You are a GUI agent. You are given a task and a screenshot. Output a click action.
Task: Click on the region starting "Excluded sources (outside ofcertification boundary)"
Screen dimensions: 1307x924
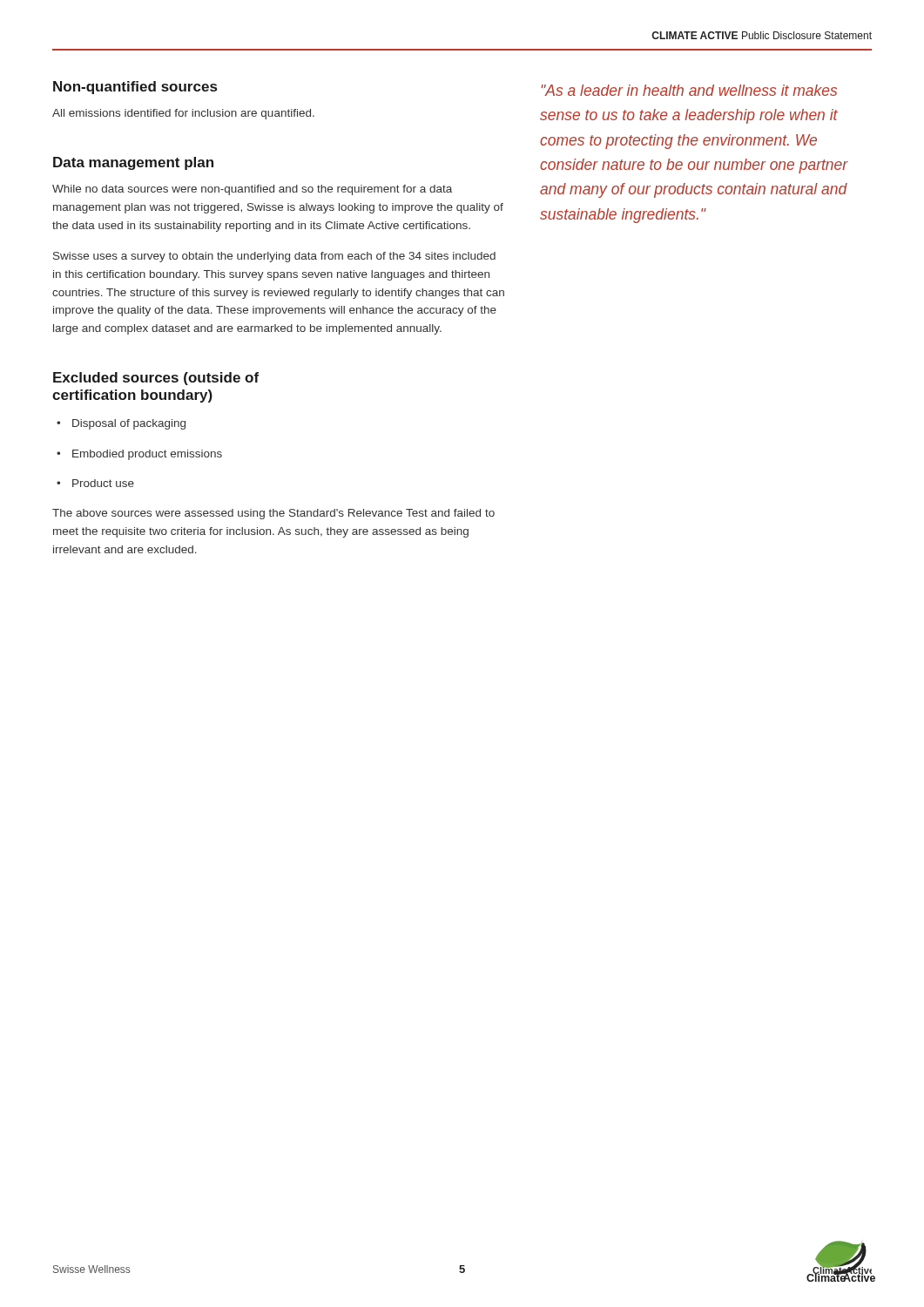click(156, 387)
